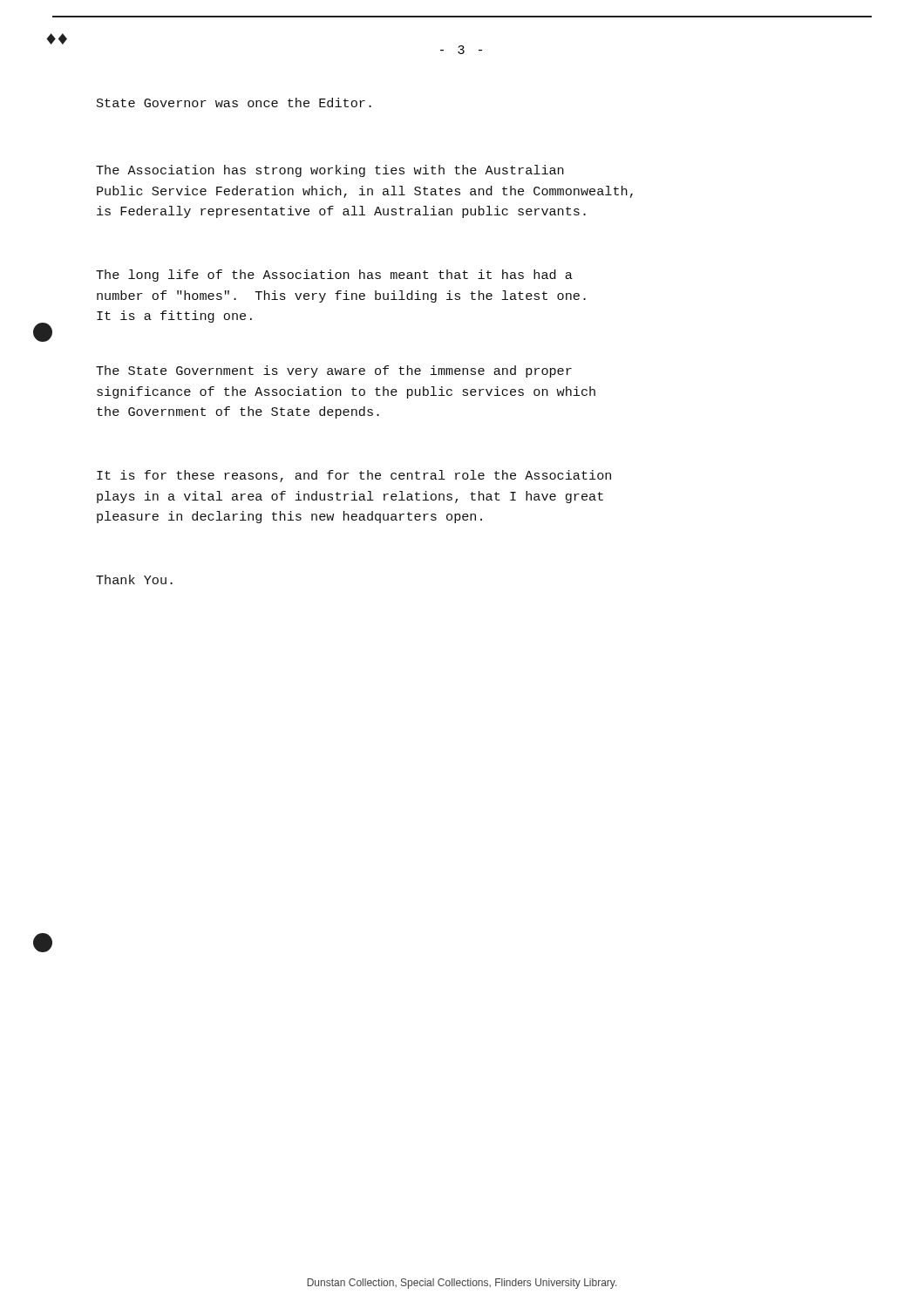Find "Thank You." on this page
The width and height of the screenshot is (924, 1308).
pyautogui.click(x=136, y=581)
